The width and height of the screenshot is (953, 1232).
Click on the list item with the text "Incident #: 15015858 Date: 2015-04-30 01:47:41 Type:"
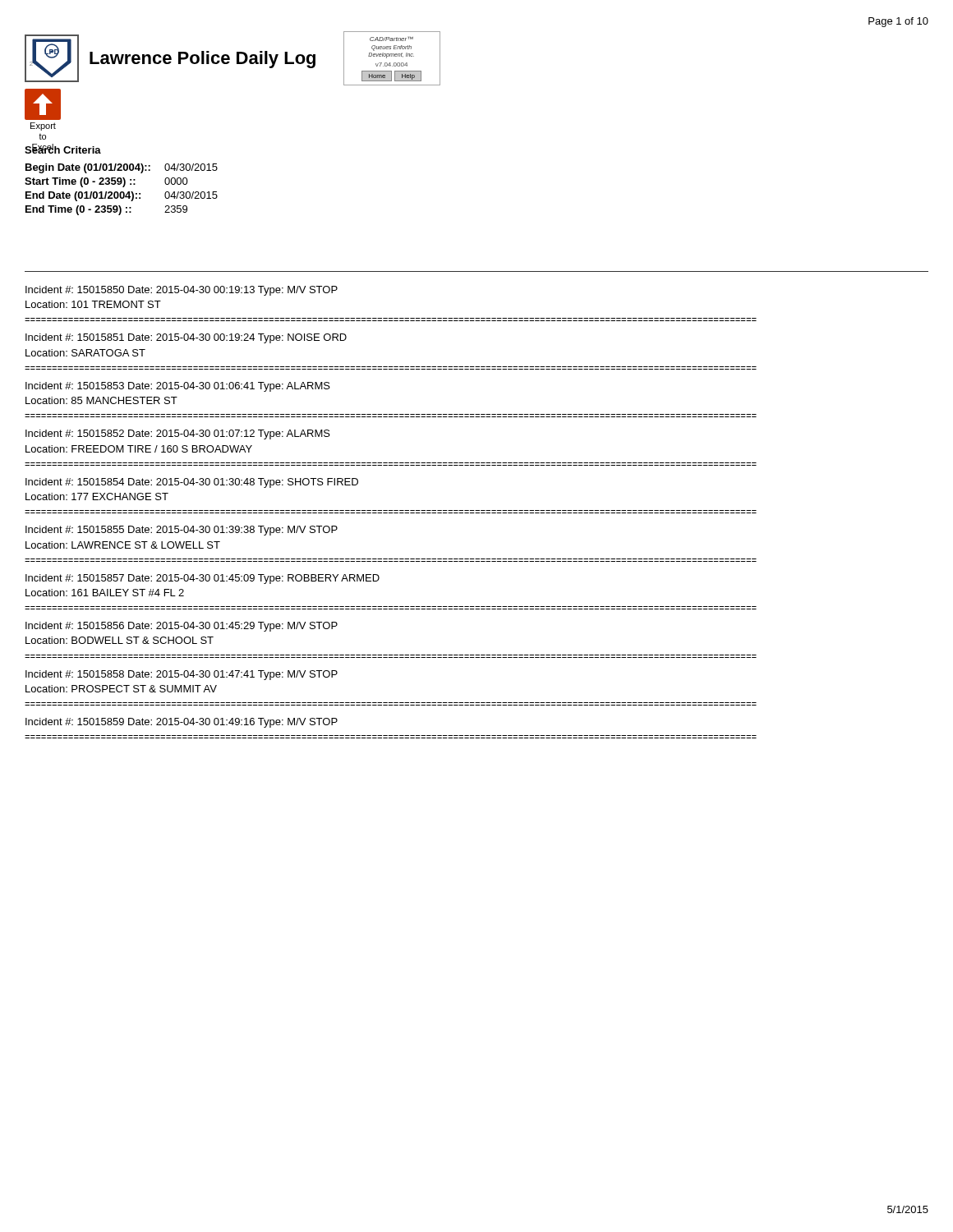[x=181, y=681]
